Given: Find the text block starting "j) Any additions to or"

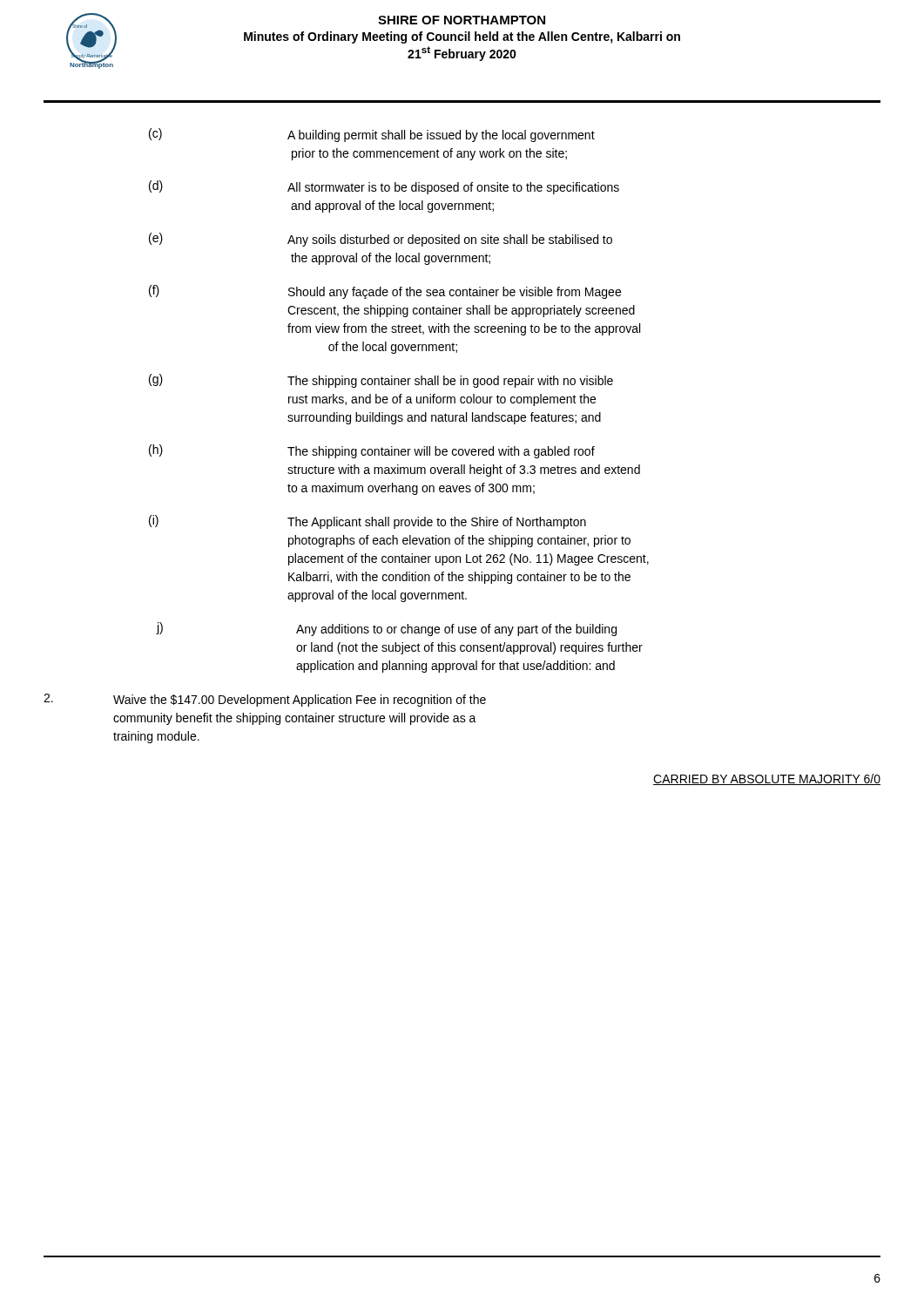Looking at the screenshot, I should [x=462, y=648].
